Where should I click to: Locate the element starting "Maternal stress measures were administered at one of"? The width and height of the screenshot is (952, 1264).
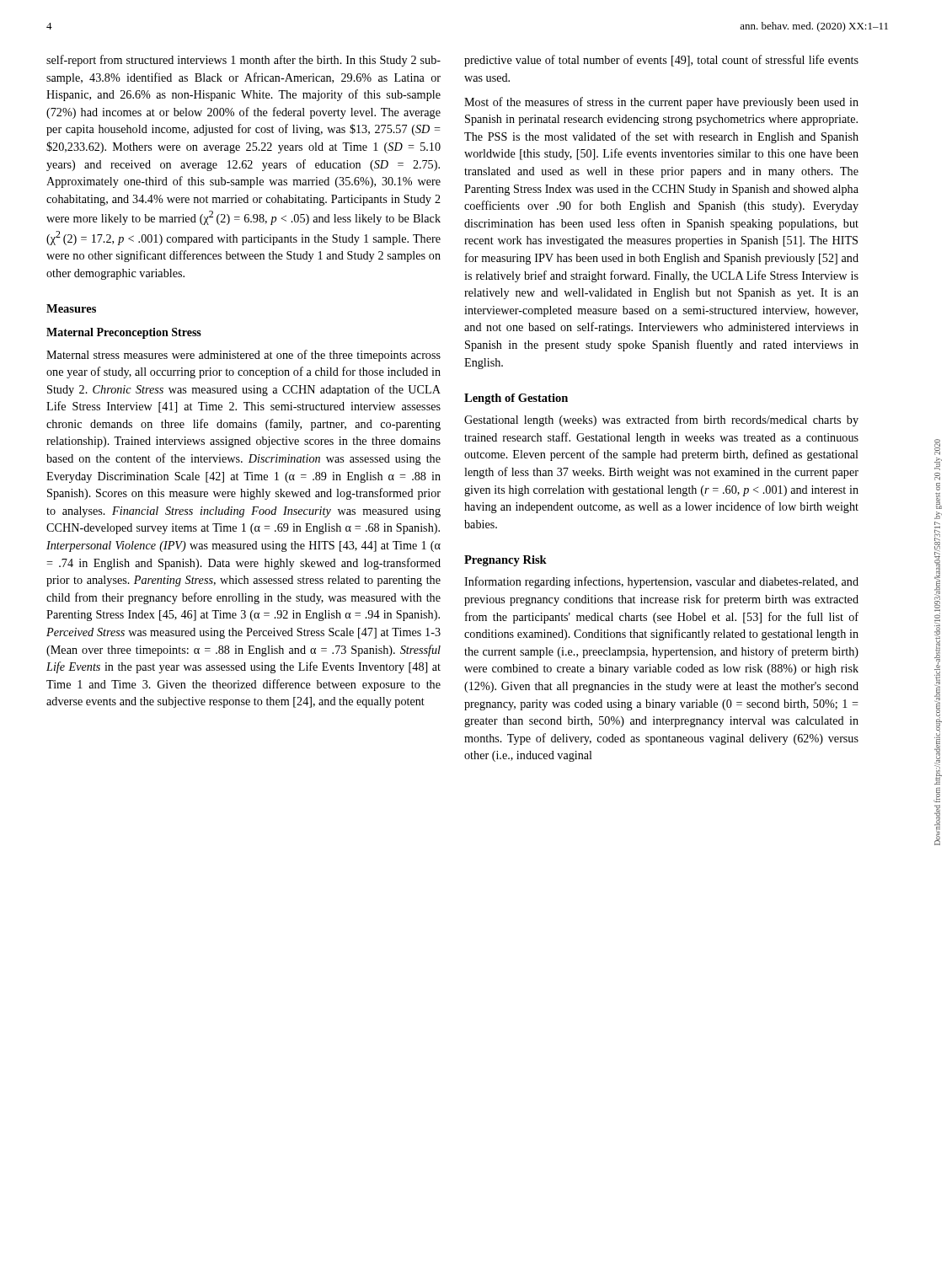(243, 528)
